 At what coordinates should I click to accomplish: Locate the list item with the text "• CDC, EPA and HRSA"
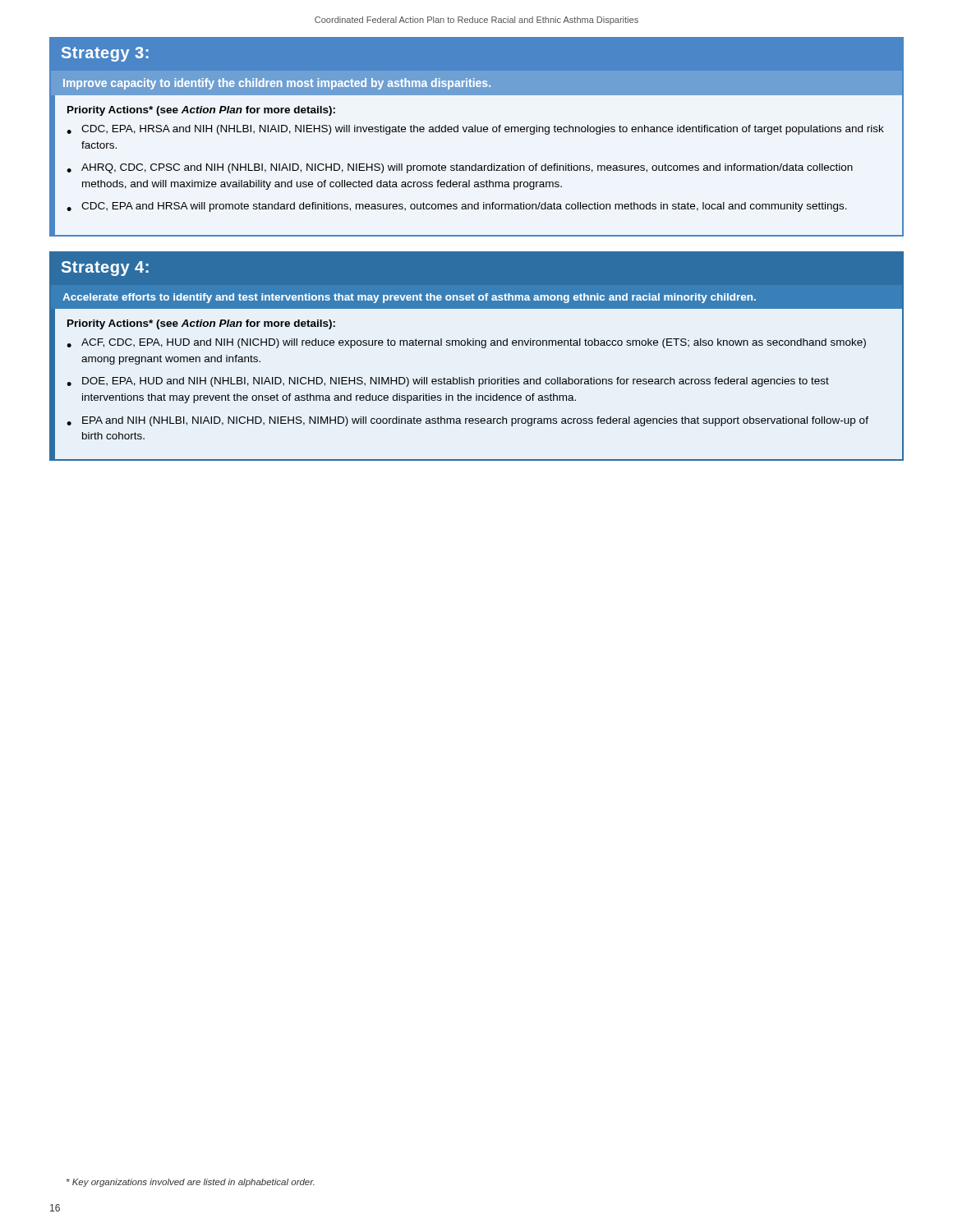coord(479,209)
